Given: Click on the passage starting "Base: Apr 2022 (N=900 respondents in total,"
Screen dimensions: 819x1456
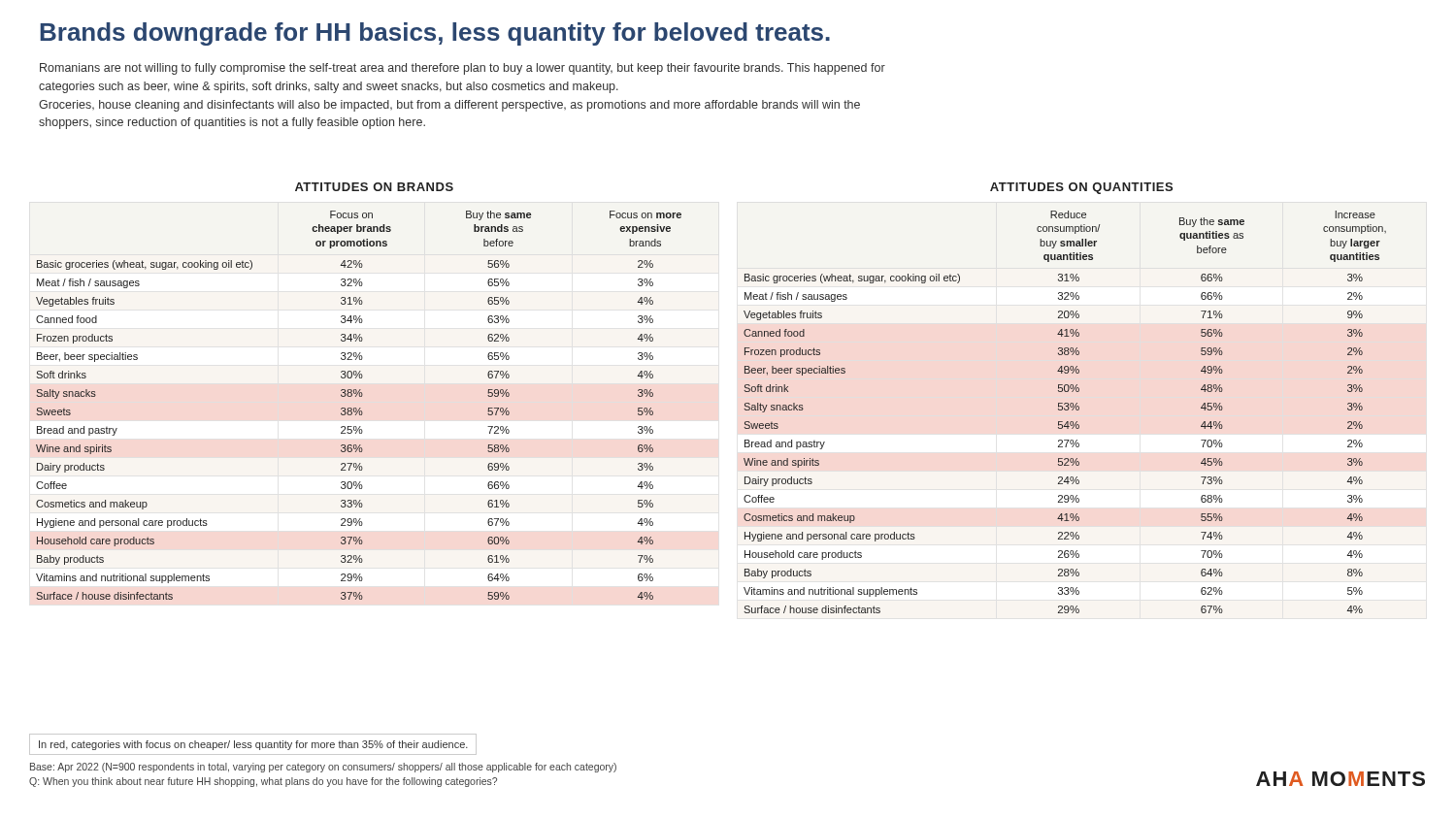Looking at the screenshot, I should pos(323,774).
